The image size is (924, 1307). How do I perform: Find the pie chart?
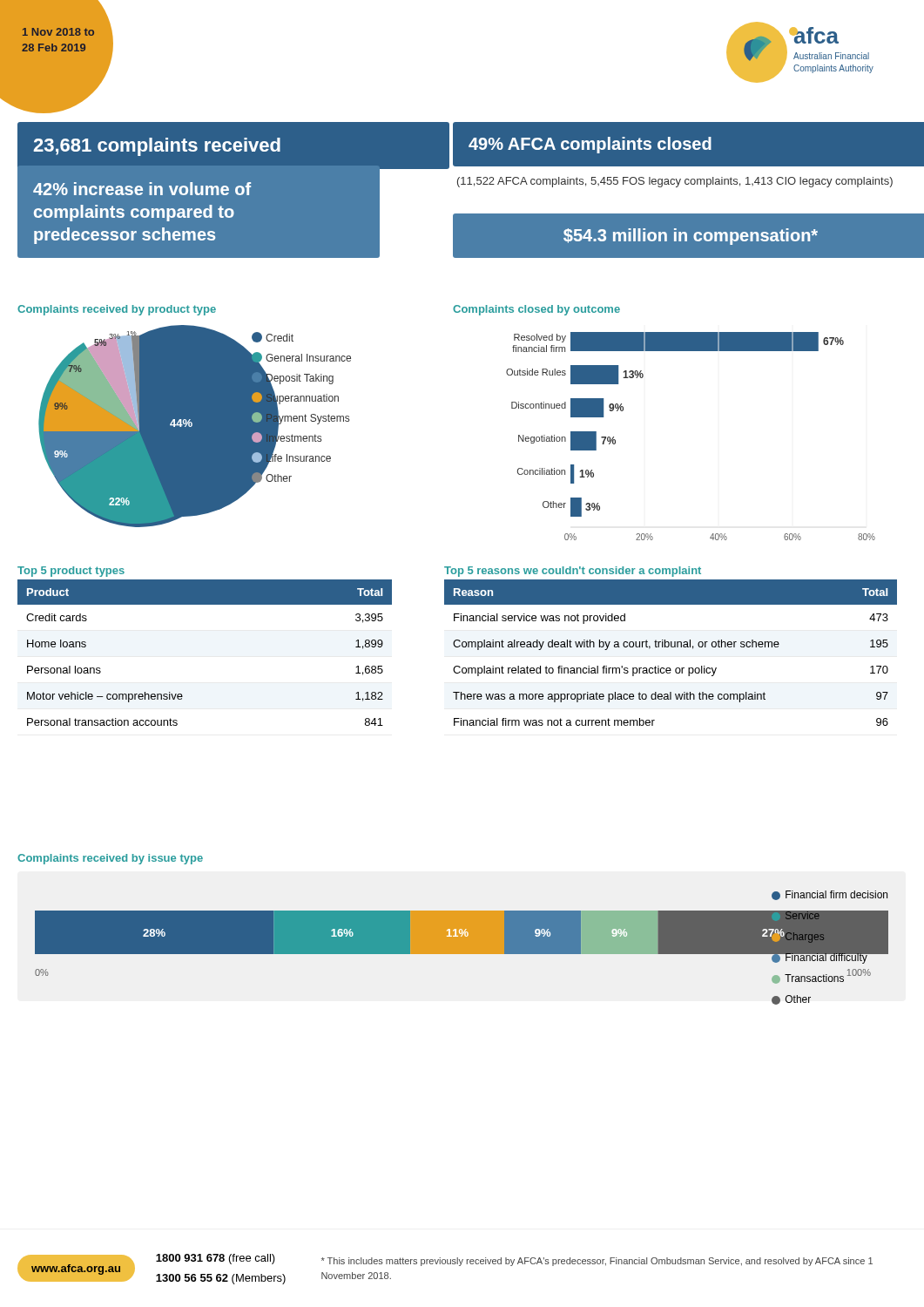point(205,436)
